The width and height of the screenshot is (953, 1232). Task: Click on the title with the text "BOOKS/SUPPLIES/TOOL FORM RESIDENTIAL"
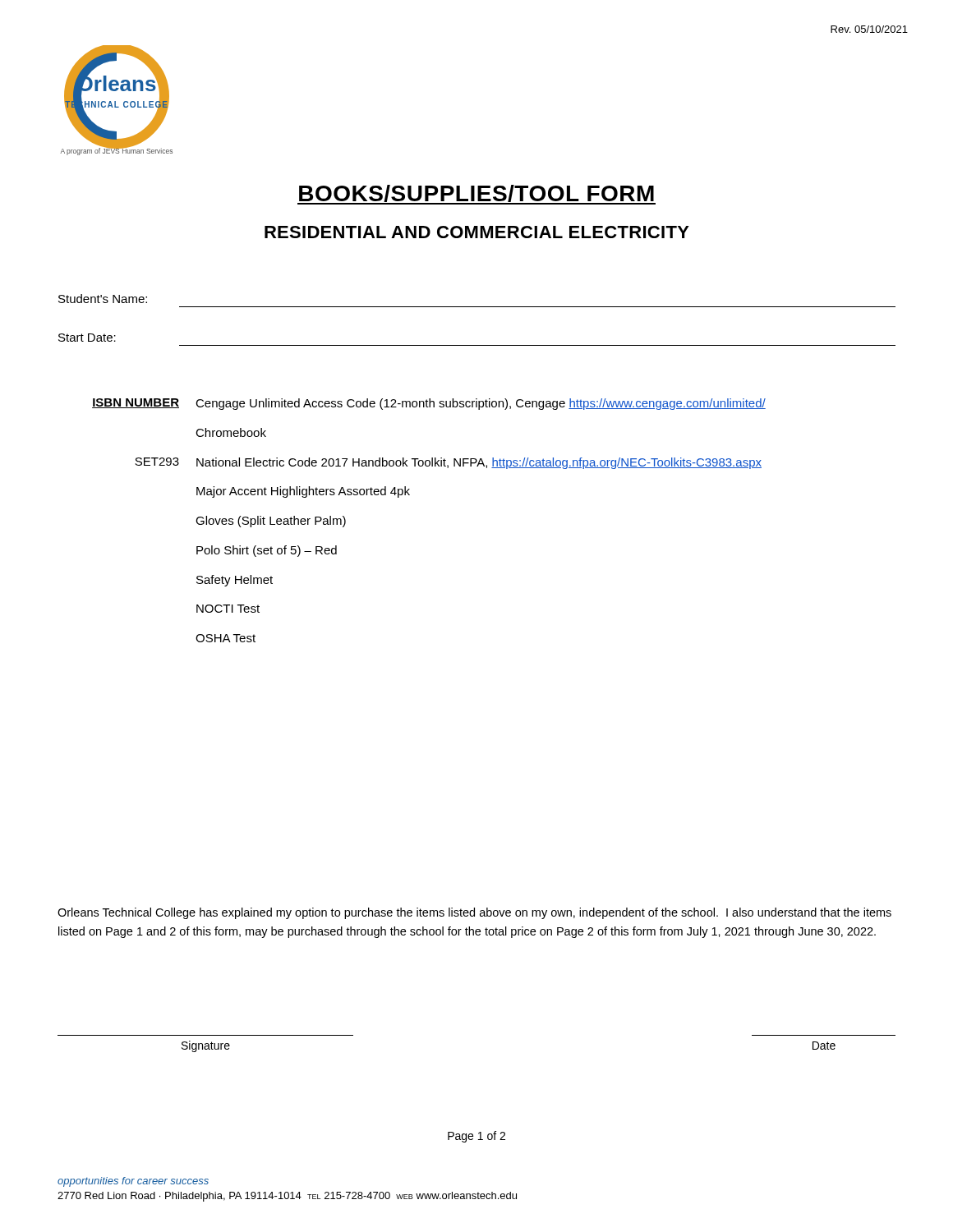pos(476,212)
